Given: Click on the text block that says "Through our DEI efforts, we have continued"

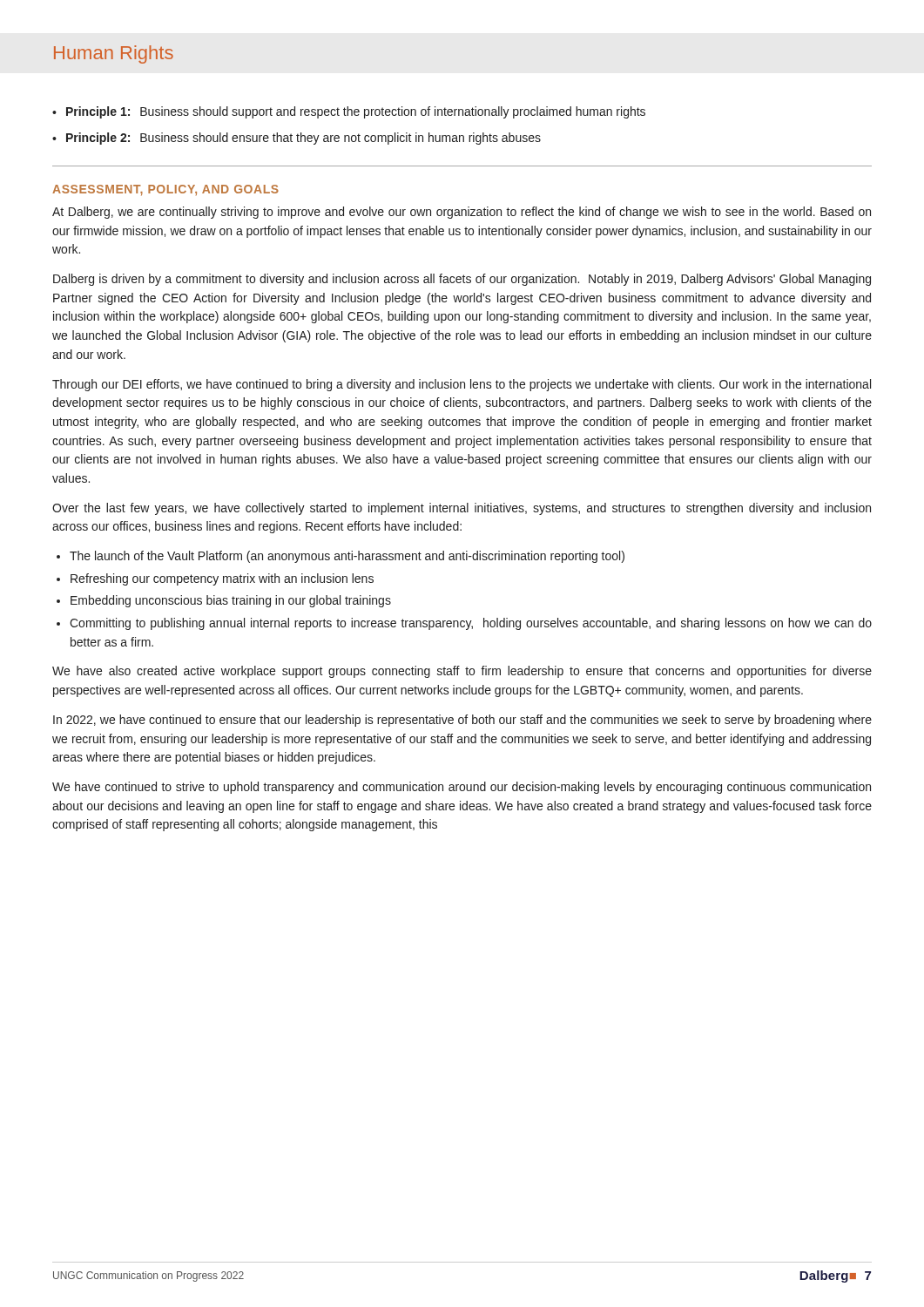Looking at the screenshot, I should (462, 431).
